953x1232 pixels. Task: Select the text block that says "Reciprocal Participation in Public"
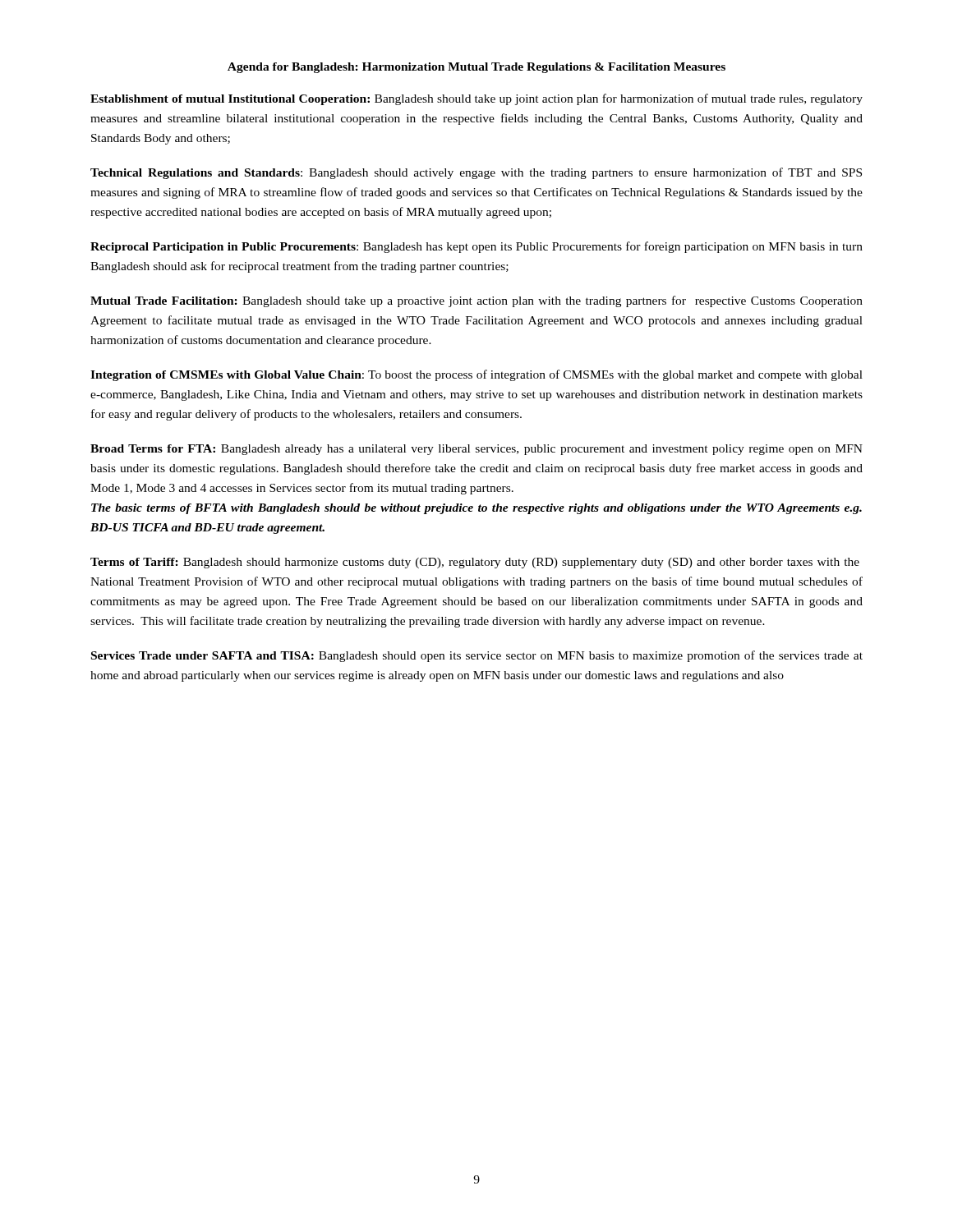point(476,256)
